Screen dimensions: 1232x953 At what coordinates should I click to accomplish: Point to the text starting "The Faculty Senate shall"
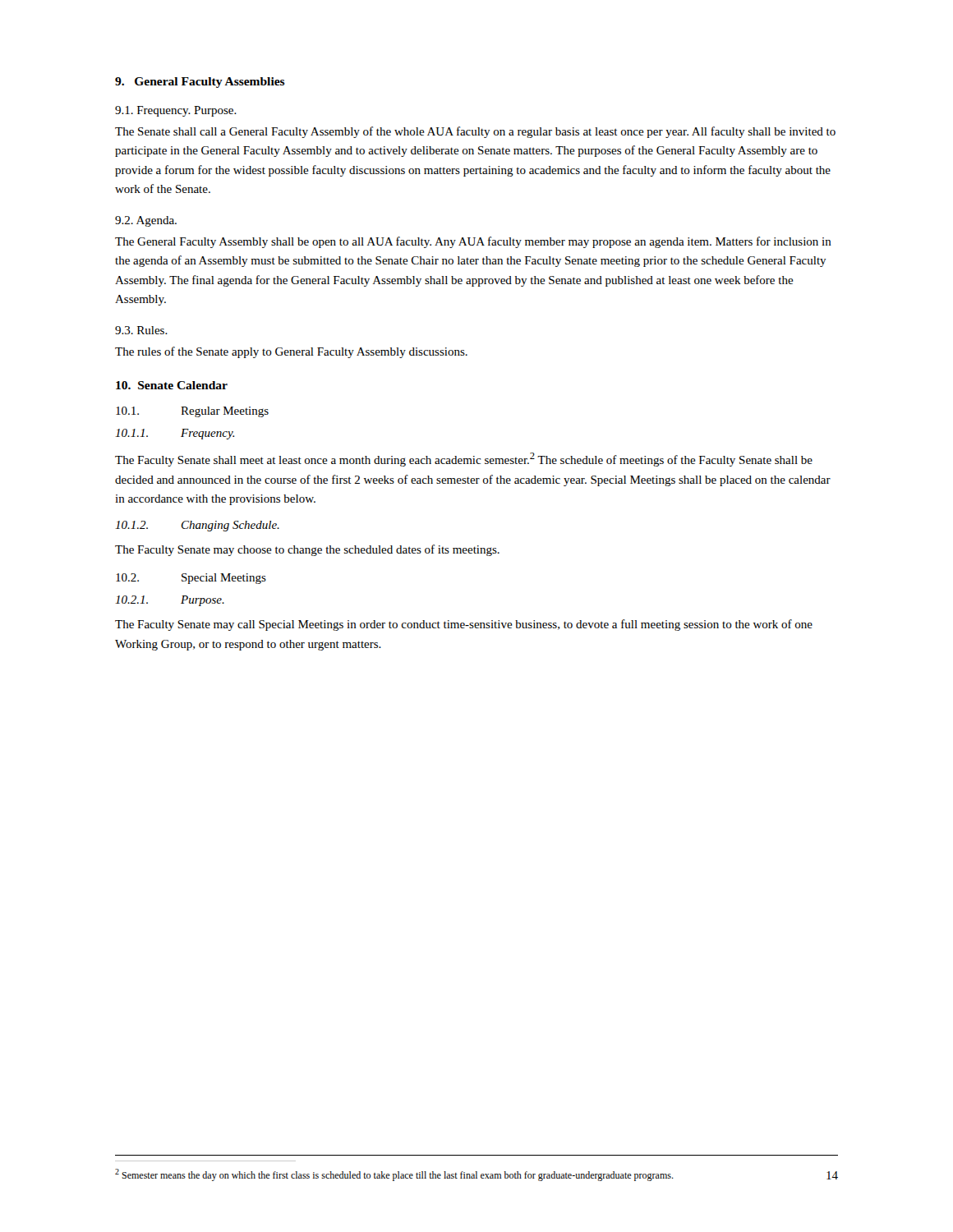[473, 478]
